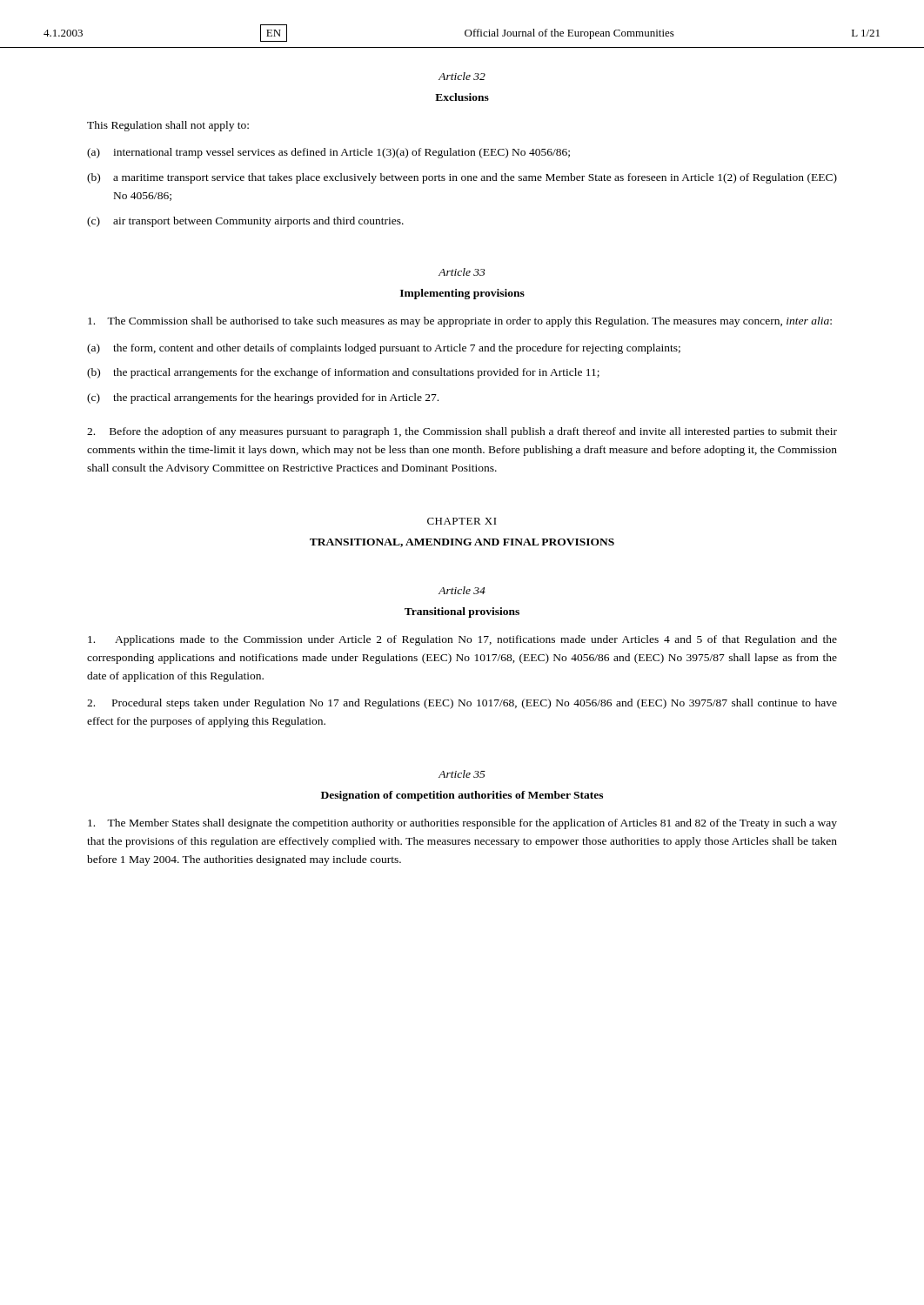Click on the text starting "Designation of competition authorities of Member"
The height and width of the screenshot is (1305, 924).
point(462,794)
